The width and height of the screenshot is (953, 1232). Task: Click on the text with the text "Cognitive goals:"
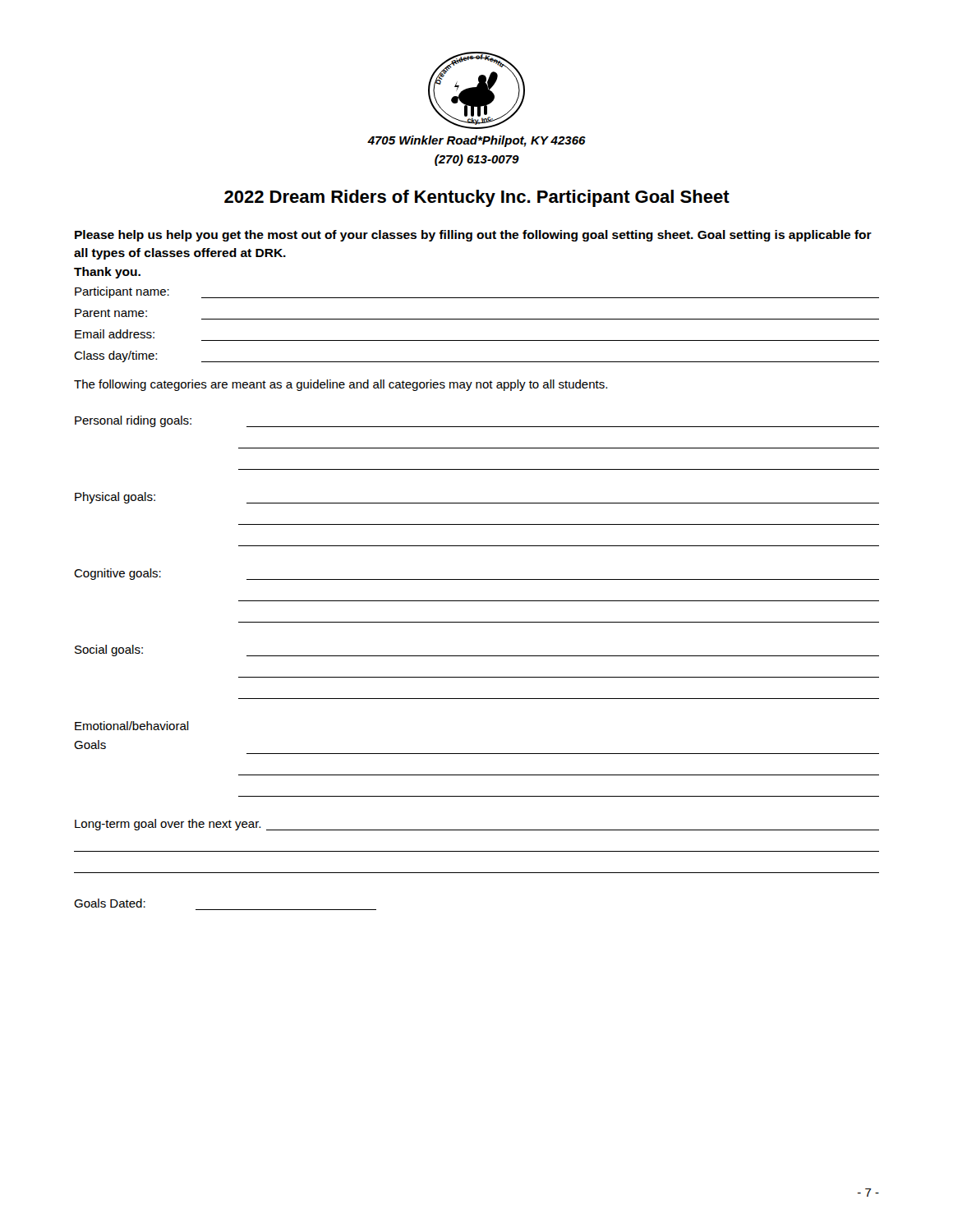pos(476,594)
